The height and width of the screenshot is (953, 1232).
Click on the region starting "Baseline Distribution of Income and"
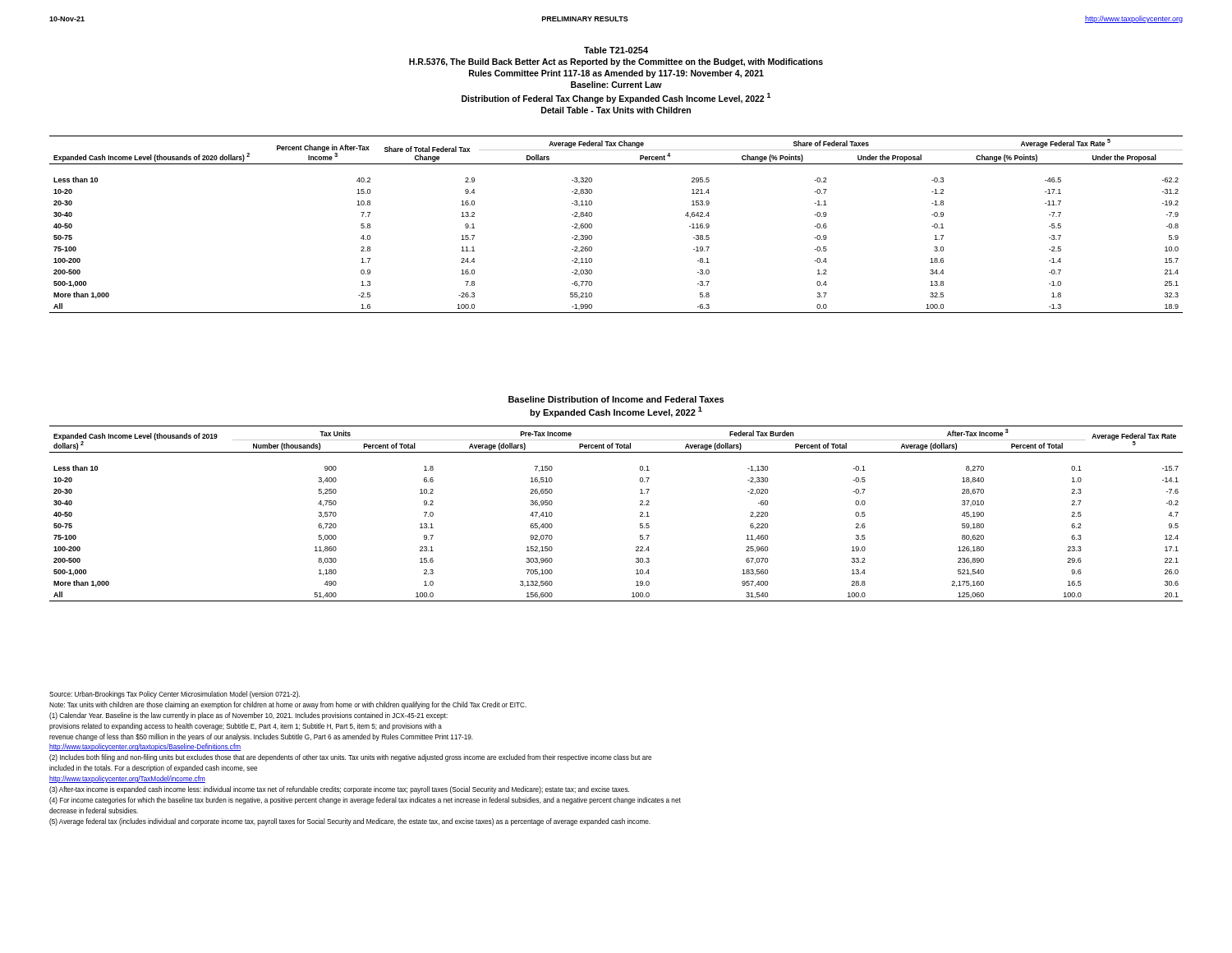(x=616, y=406)
